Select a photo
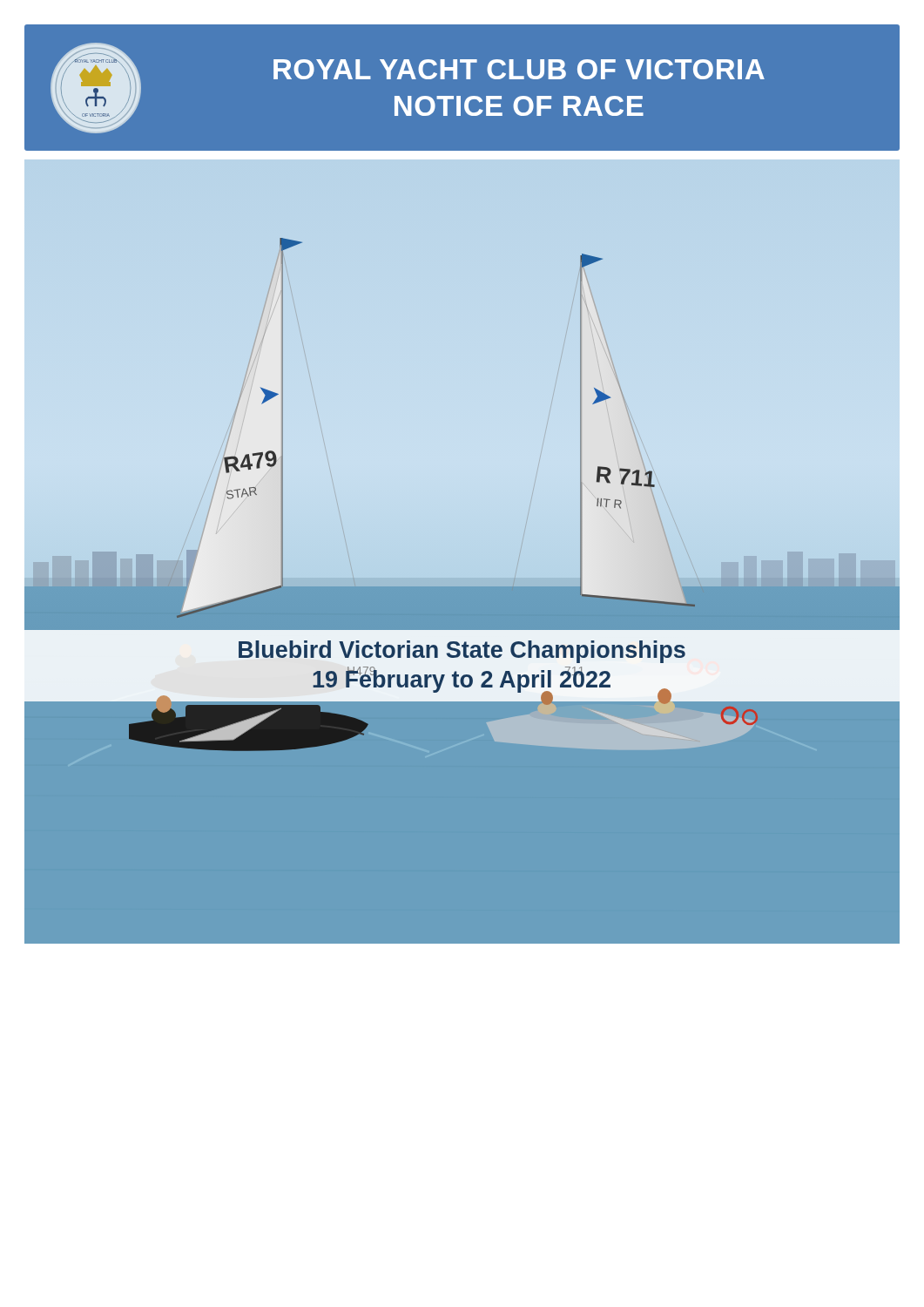Viewport: 924px width, 1307px height. (462, 552)
